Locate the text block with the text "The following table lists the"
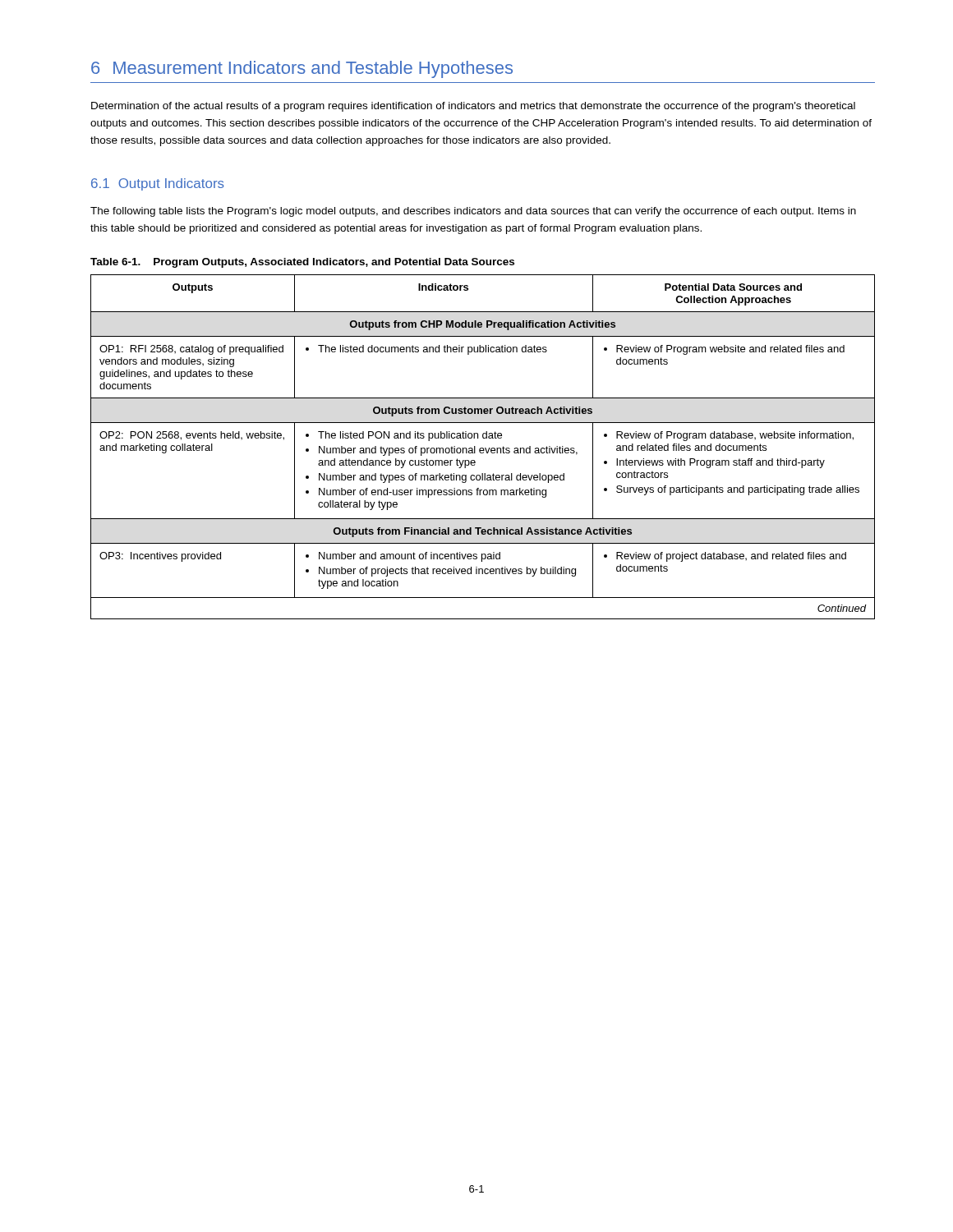Image resolution: width=953 pixels, height=1232 pixels. [483, 220]
